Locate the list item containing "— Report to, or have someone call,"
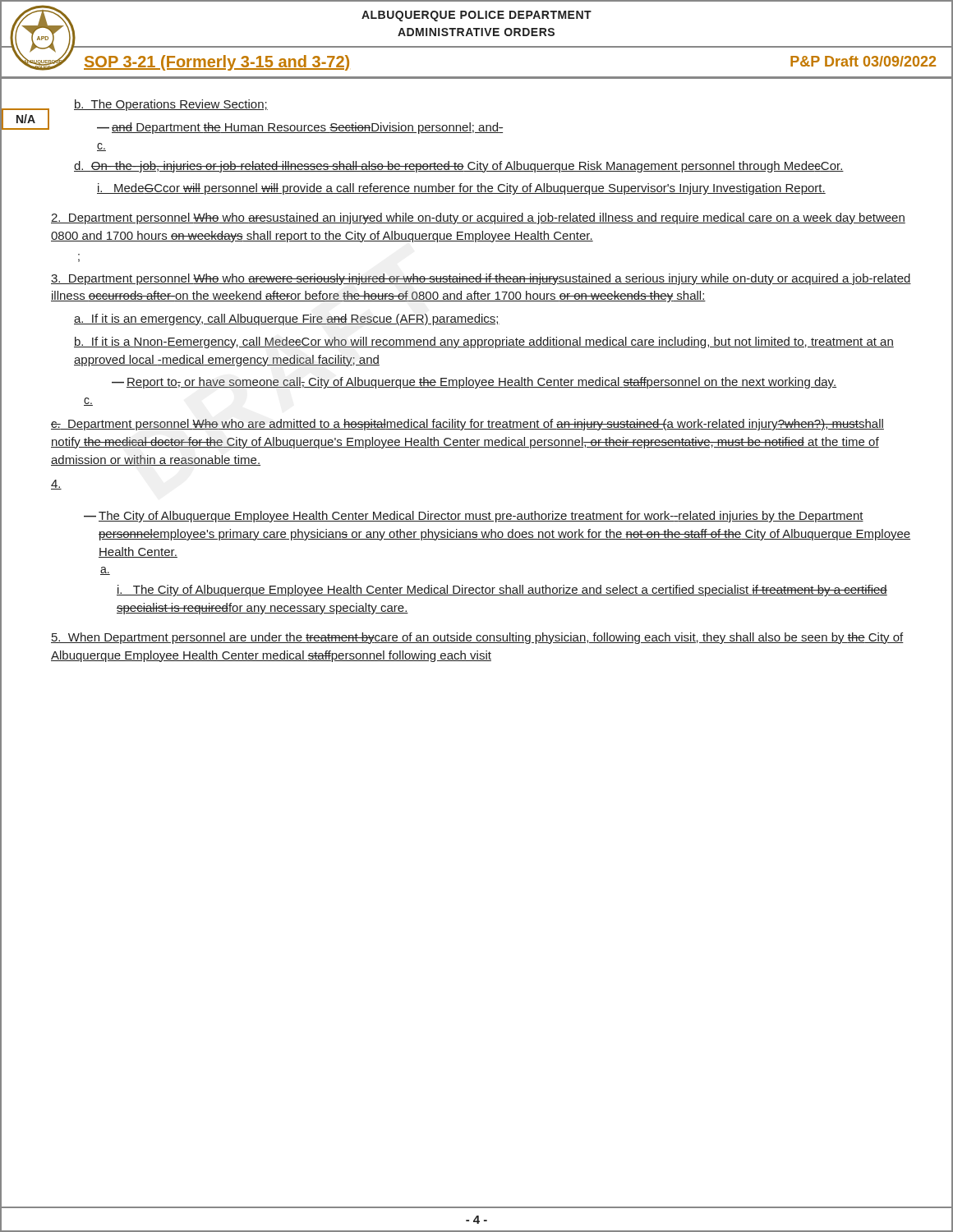The image size is (953, 1232). [x=474, y=382]
